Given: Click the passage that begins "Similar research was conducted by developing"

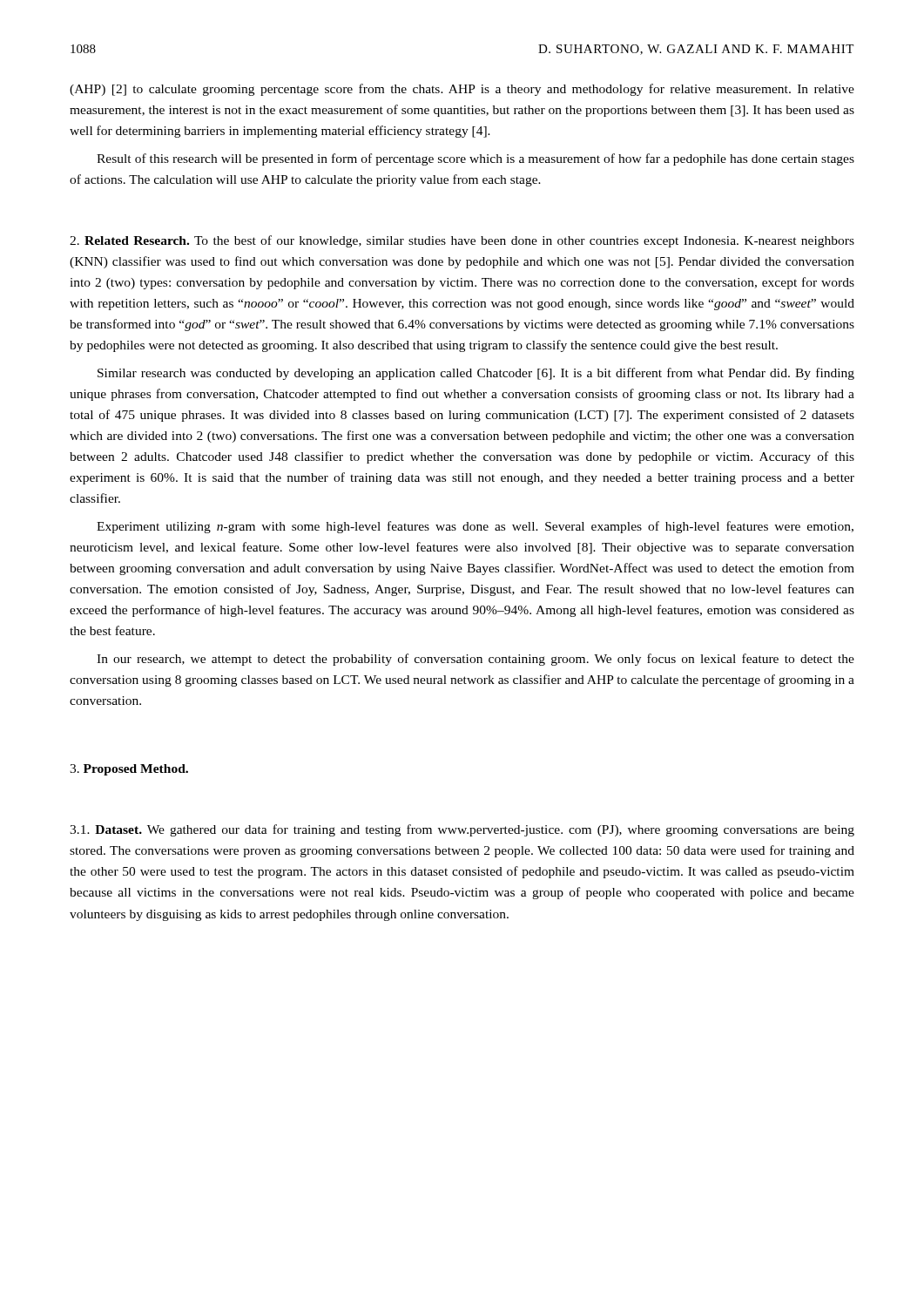Looking at the screenshot, I should (x=462, y=436).
